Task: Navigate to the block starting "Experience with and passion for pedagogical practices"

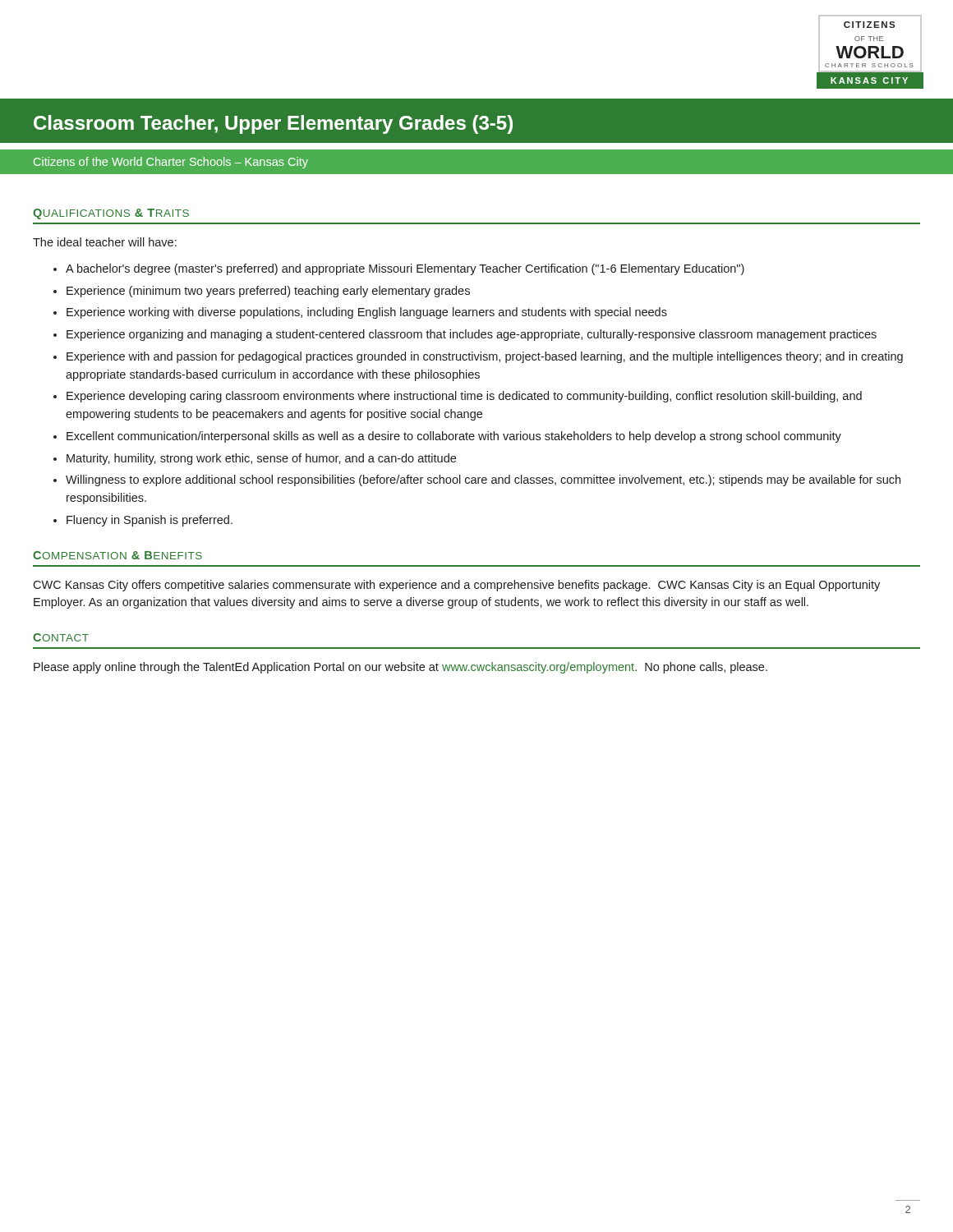Action: point(485,365)
